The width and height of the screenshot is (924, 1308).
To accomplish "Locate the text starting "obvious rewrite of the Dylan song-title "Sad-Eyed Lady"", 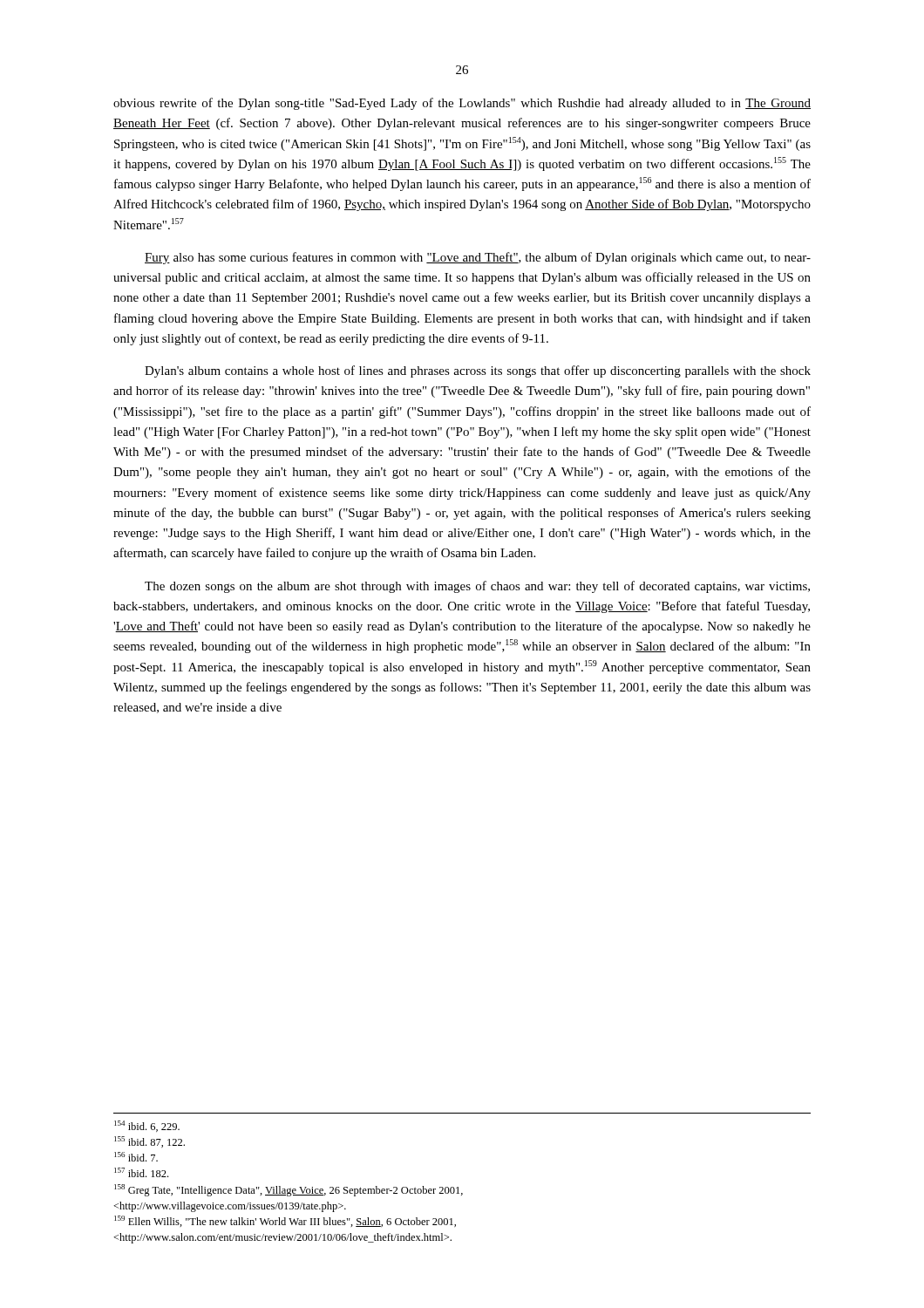I will pos(462,164).
